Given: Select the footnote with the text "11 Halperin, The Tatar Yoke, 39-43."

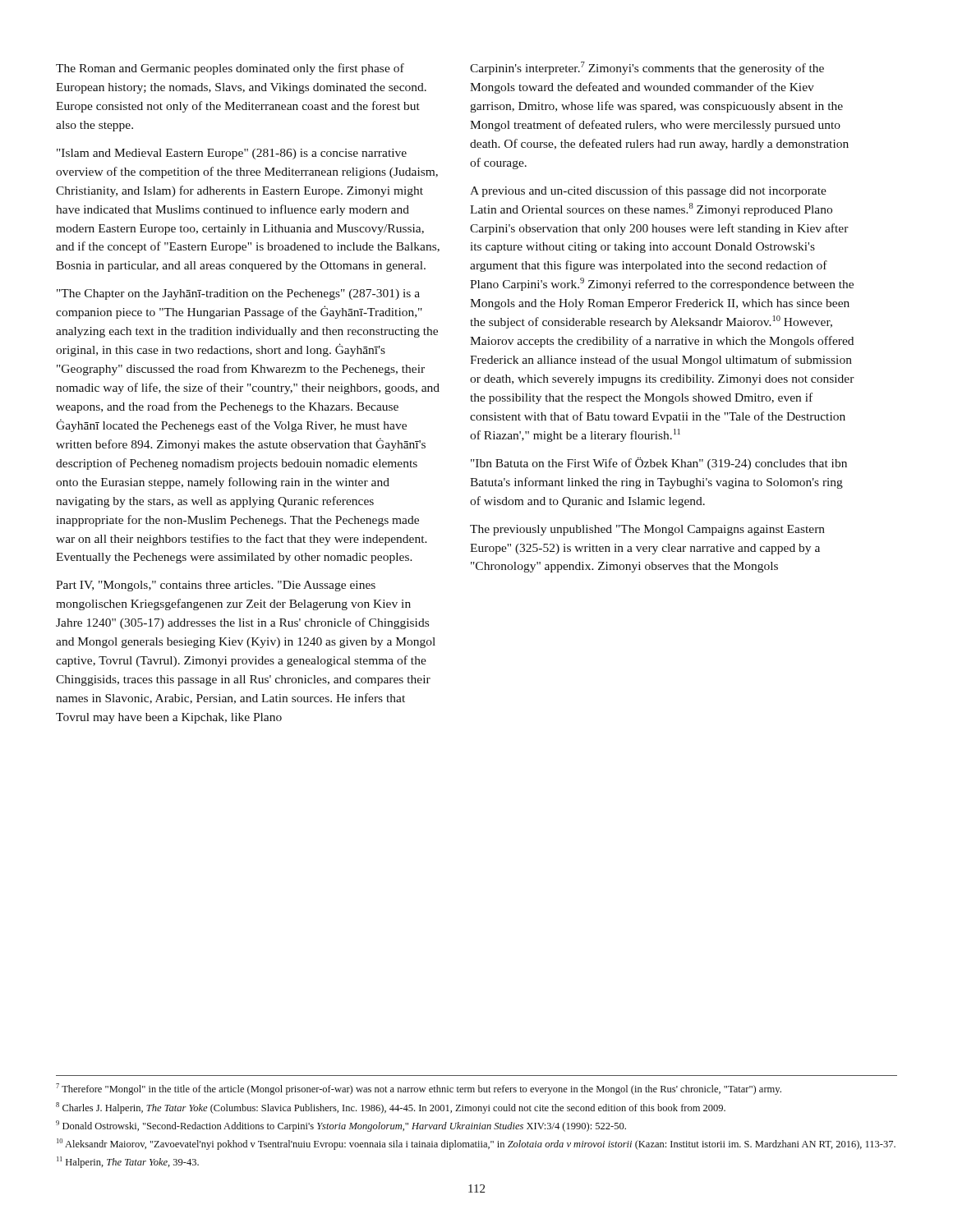Looking at the screenshot, I should [128, 1162].
